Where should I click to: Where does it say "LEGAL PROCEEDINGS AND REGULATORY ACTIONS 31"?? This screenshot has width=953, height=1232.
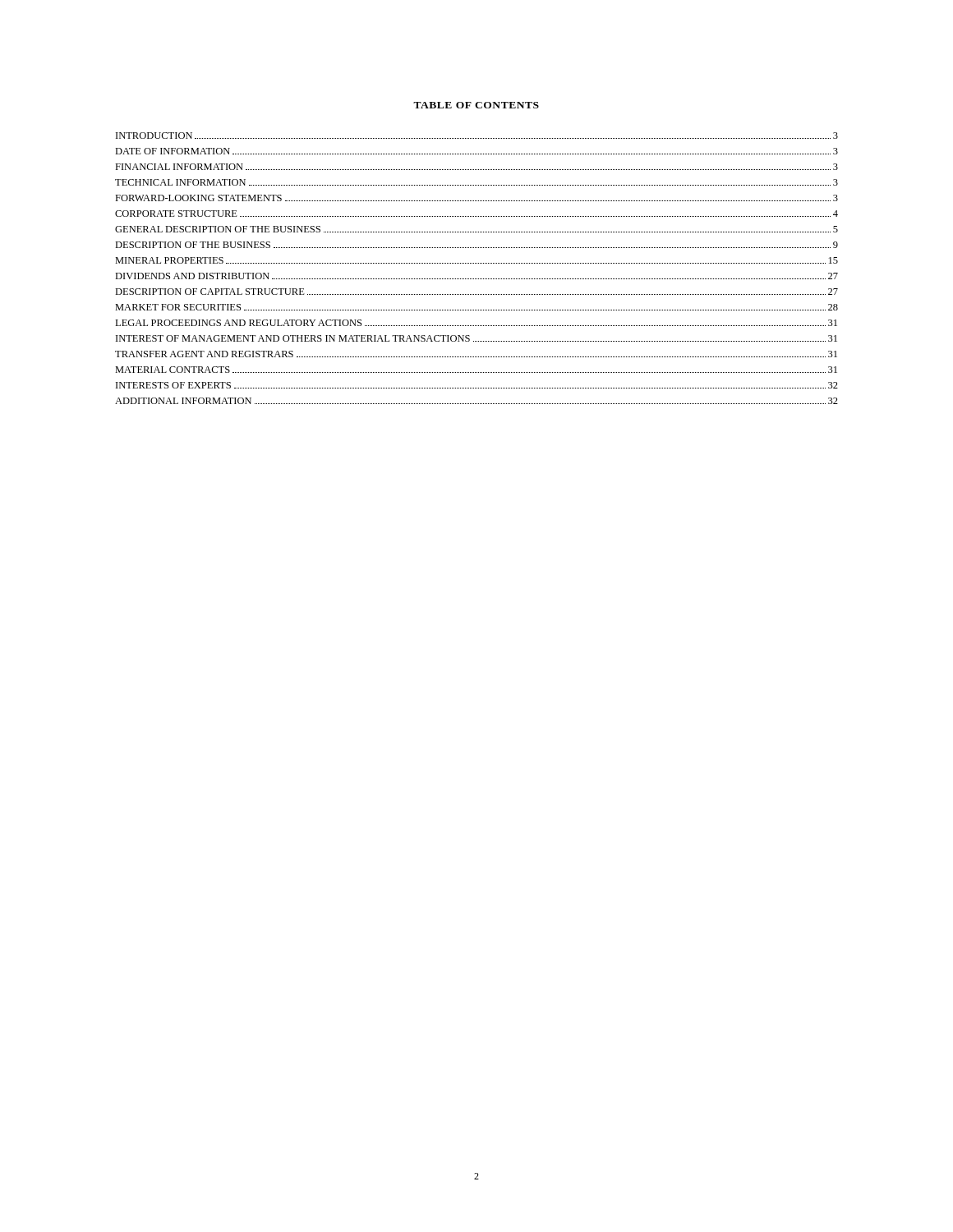point(476,323)
